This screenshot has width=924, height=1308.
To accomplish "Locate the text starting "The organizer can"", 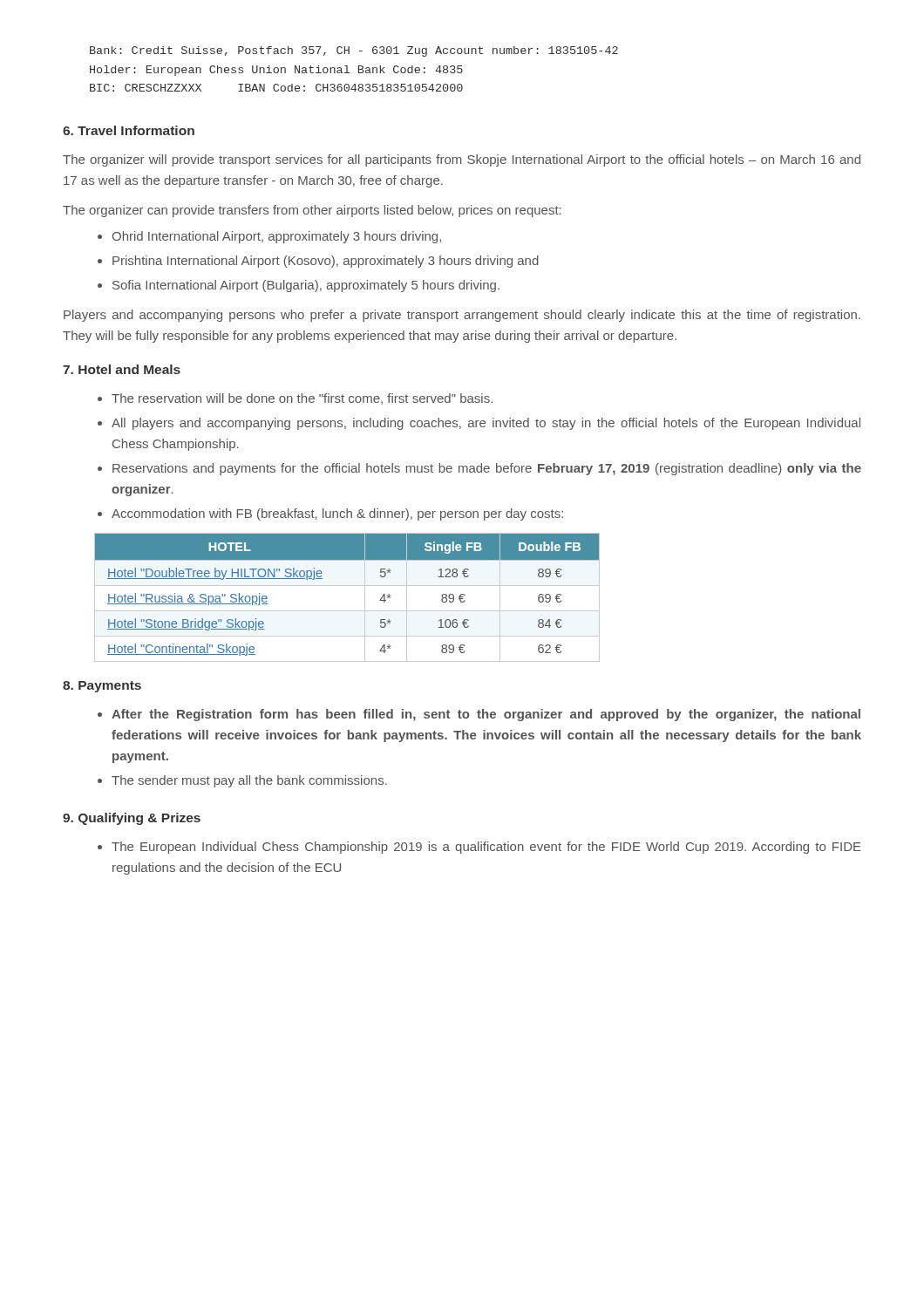I will [312, 210].
